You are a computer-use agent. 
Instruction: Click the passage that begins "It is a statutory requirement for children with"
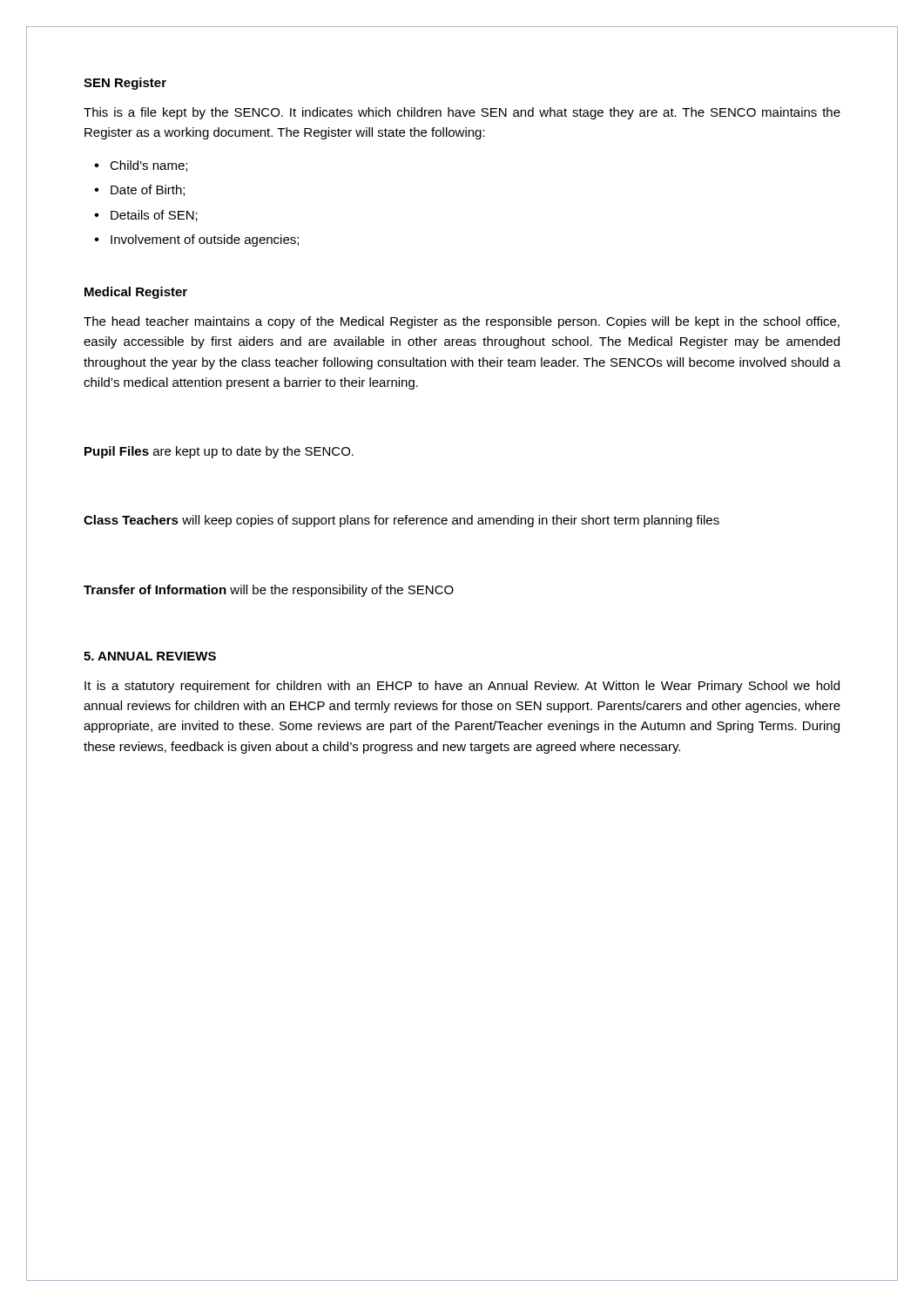tap(462, 716)
